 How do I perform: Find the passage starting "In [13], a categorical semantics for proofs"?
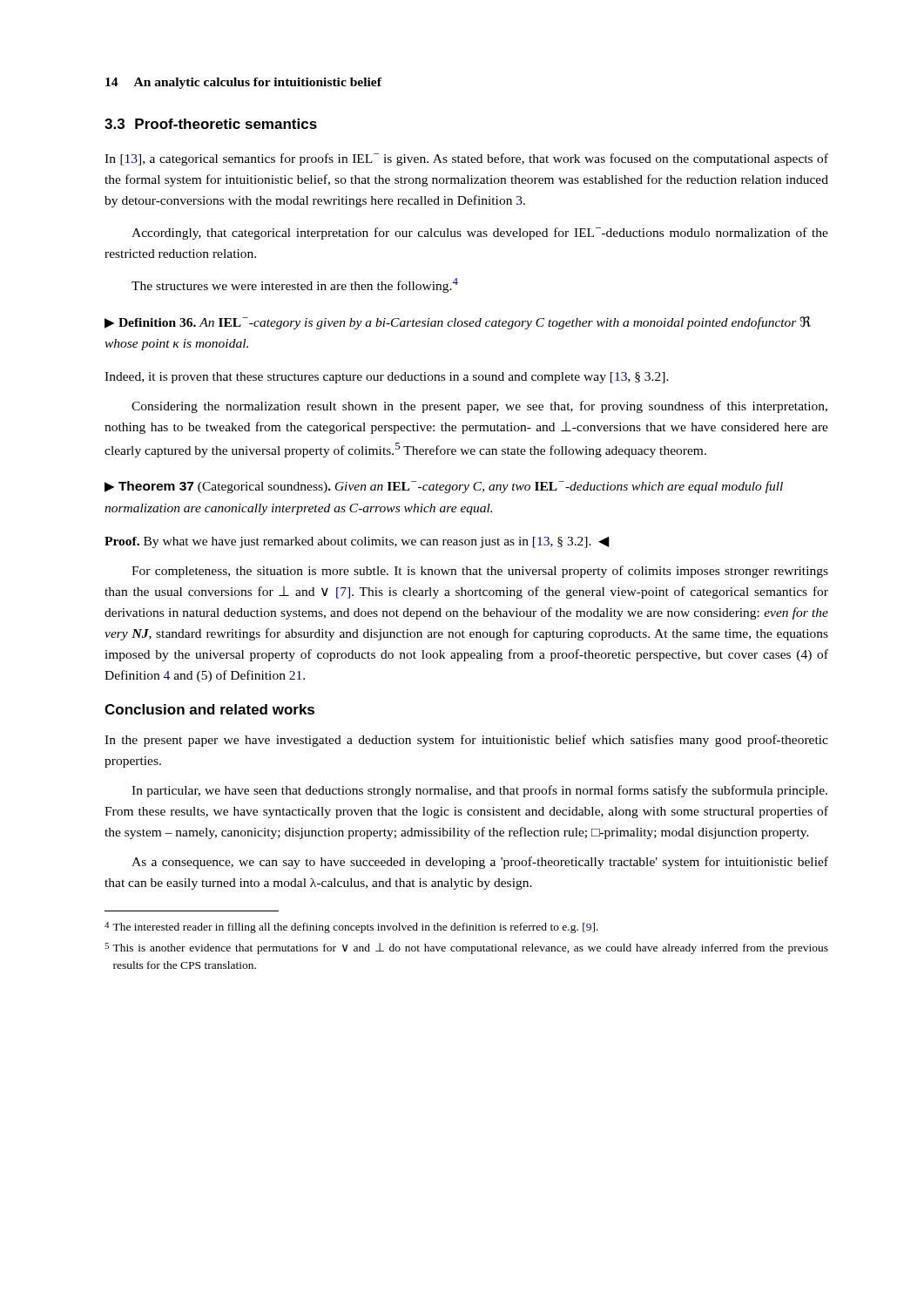466,177
